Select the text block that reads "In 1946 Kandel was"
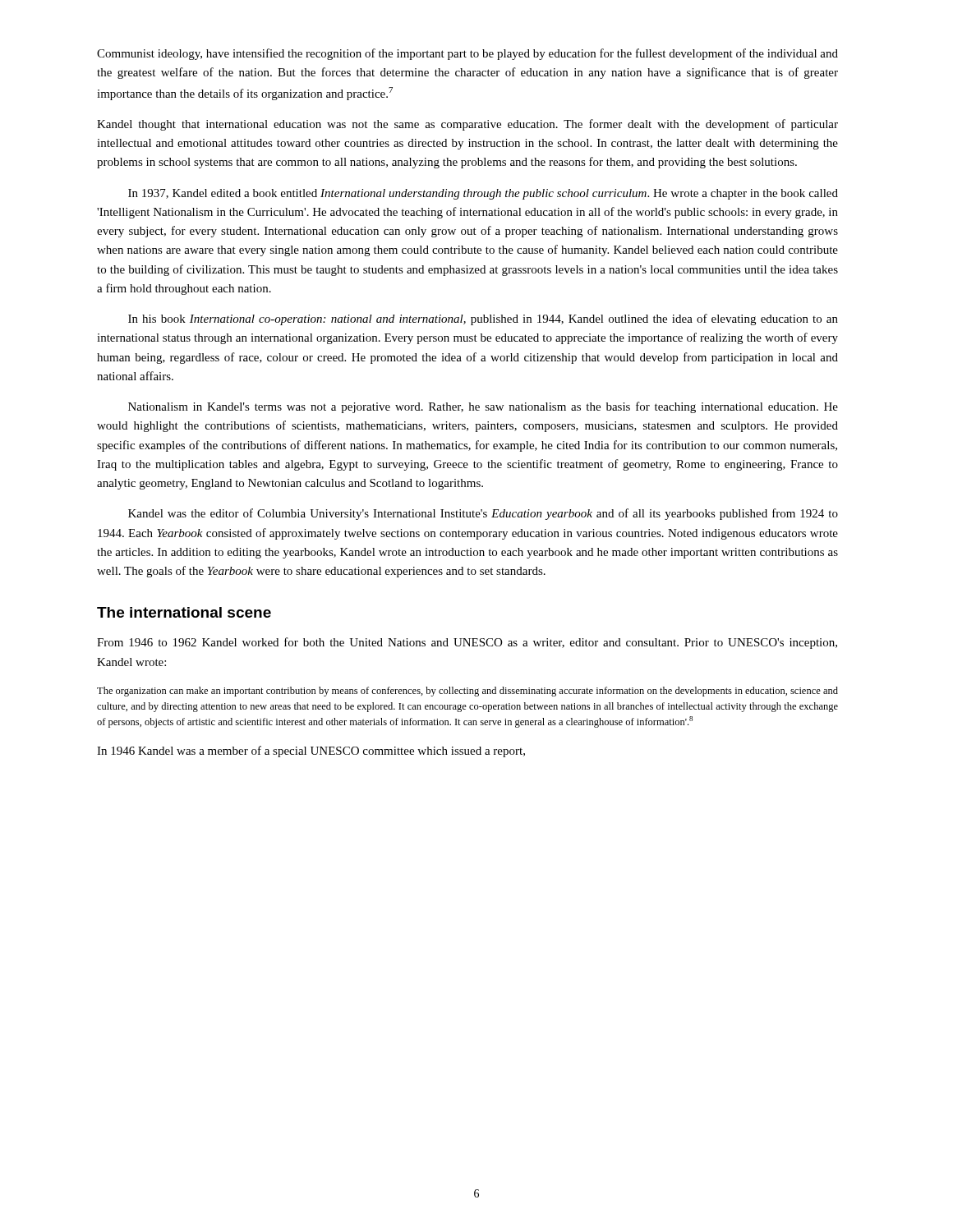Viewport: 953px width, 1232px height. tap(467, 751)
